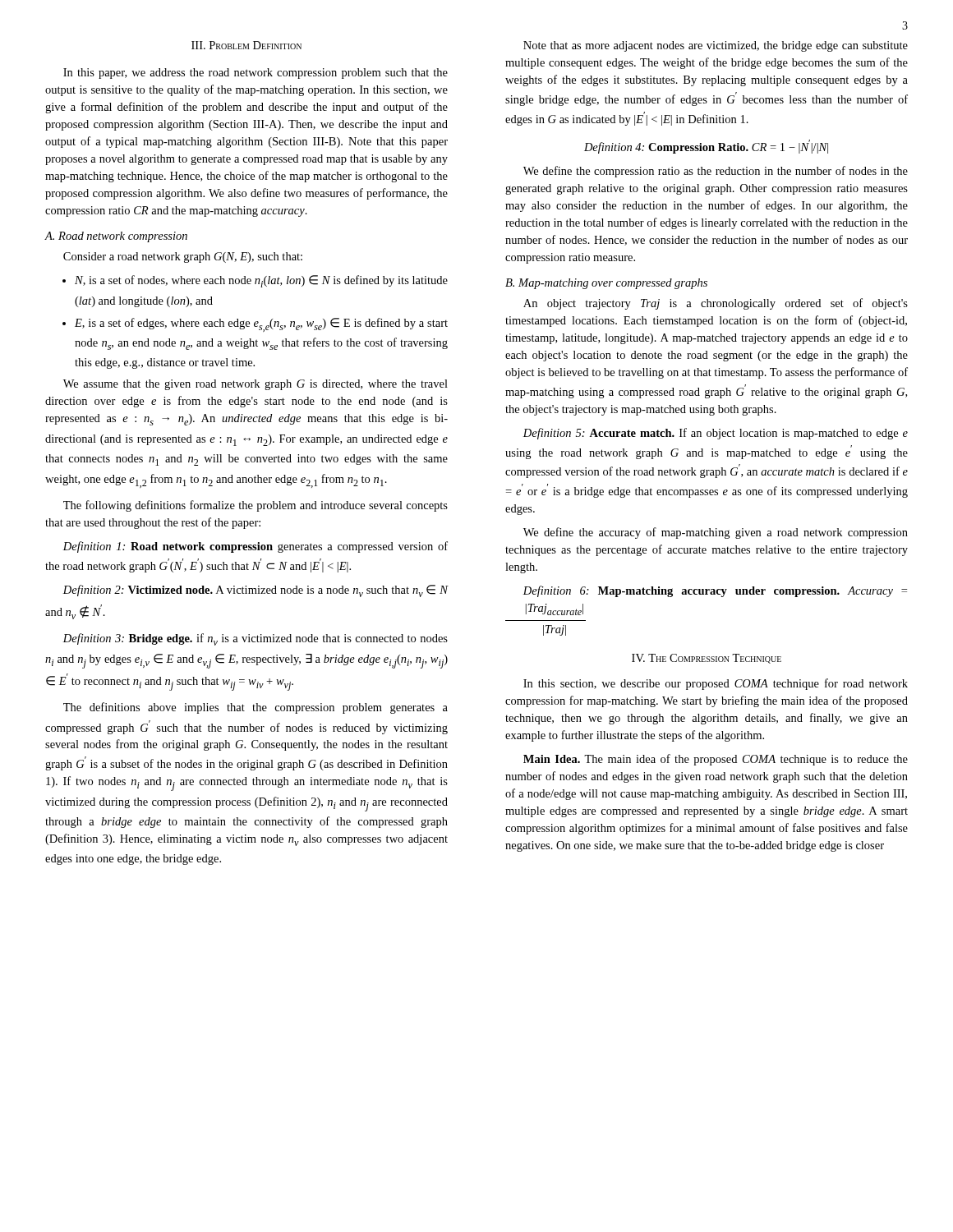Point to the text block starting "Definition 1: Road network compression"
The width and height of the screenshot is (953, 1232).
[x=246, y=556]
